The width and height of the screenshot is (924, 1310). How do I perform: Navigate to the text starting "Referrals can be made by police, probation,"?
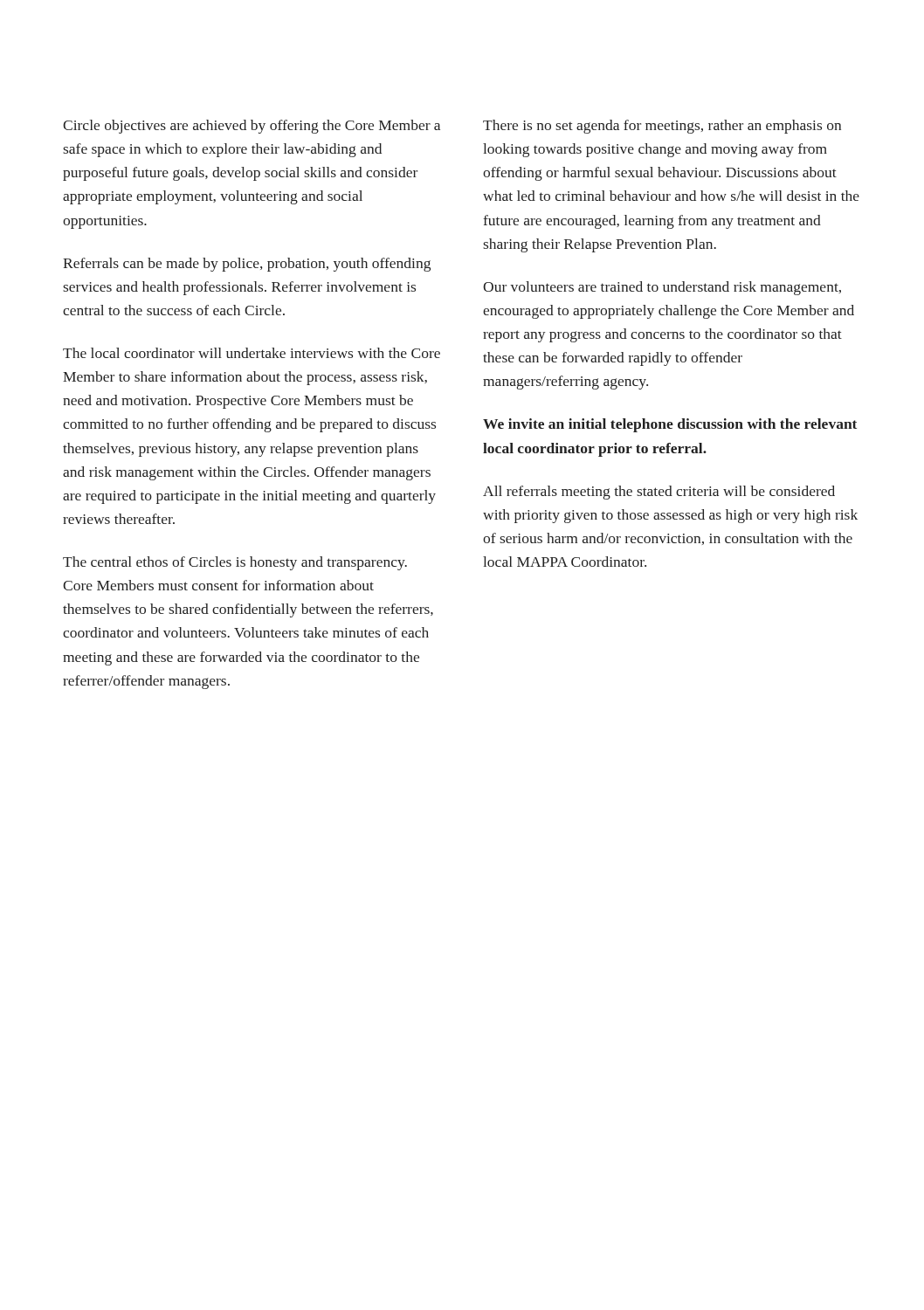(x=252, y=287)
